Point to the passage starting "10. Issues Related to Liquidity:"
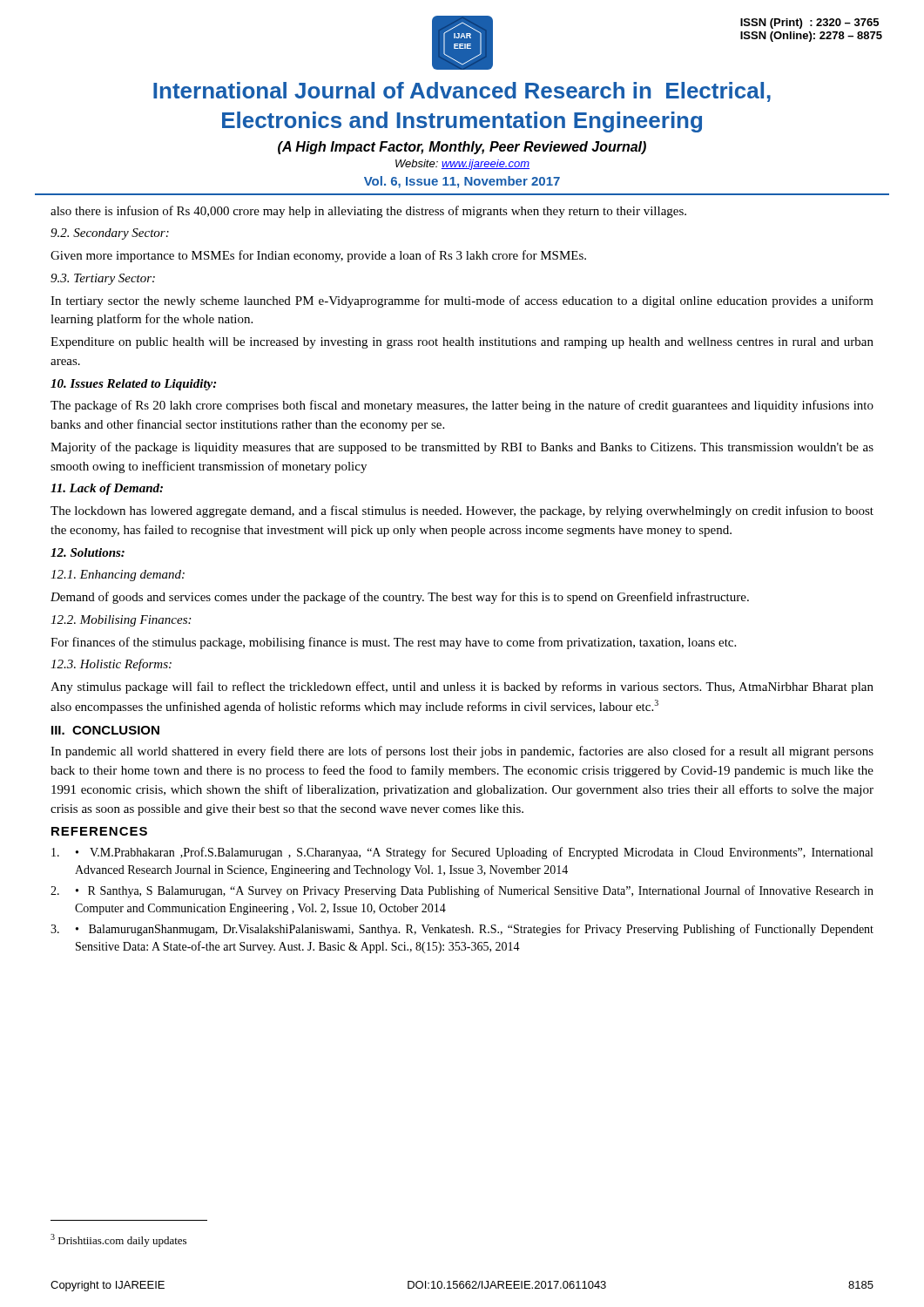 coord(133,385)
